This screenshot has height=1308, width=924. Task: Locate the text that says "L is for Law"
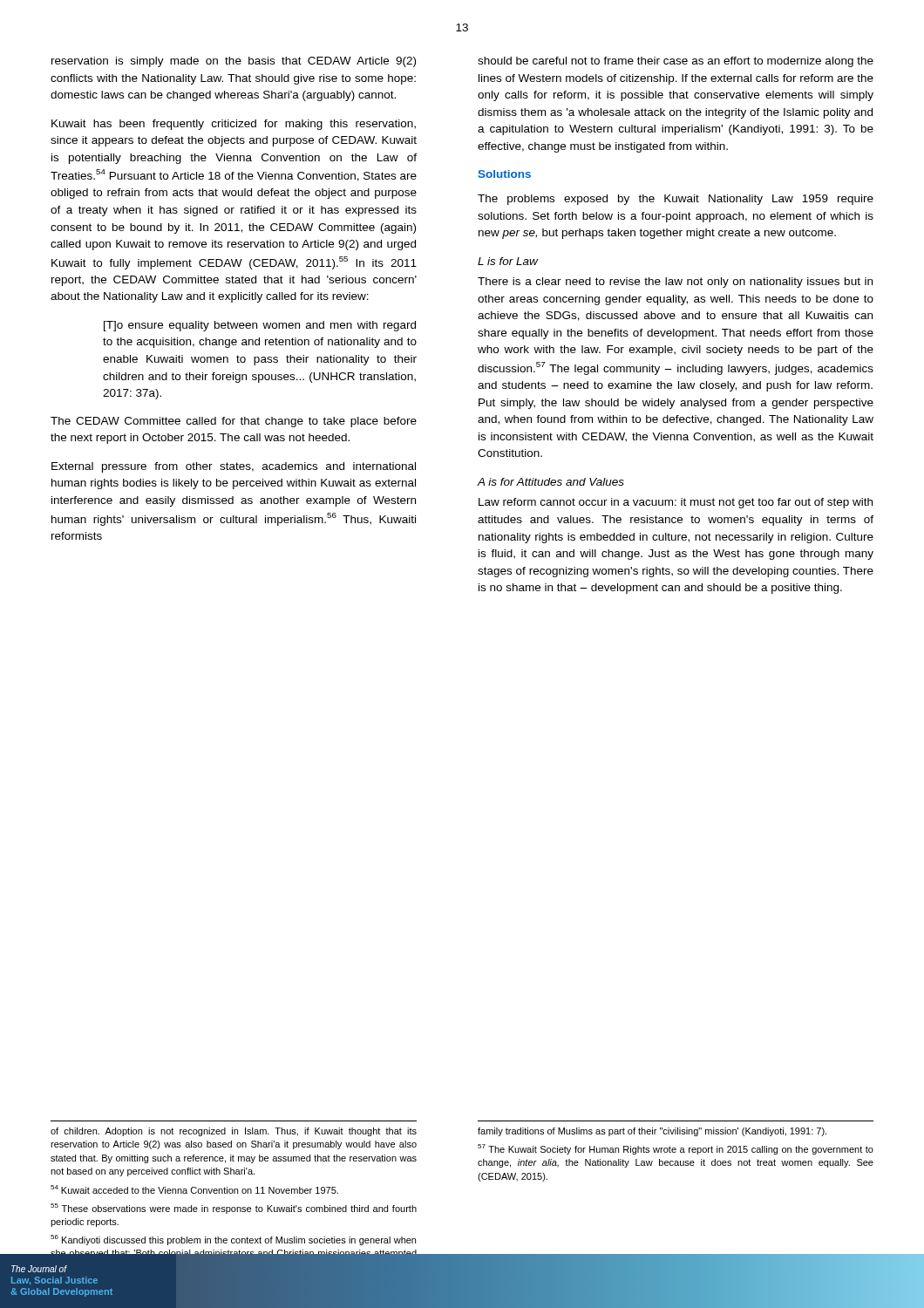(x=508, y=261)
